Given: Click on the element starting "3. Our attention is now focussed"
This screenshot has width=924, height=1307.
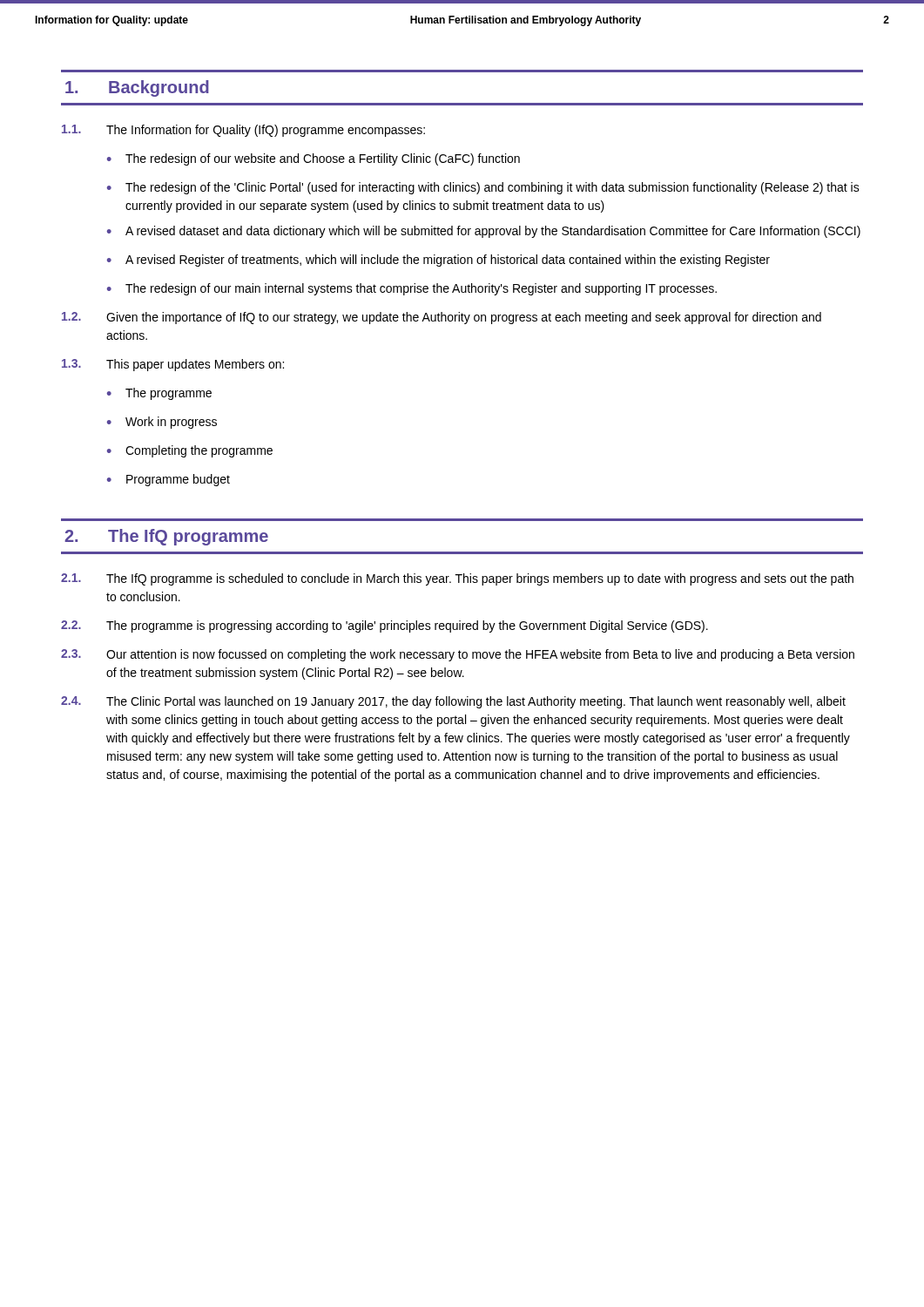Looking at the screenshot, I should pyautogui.click(x=462, y=664).
